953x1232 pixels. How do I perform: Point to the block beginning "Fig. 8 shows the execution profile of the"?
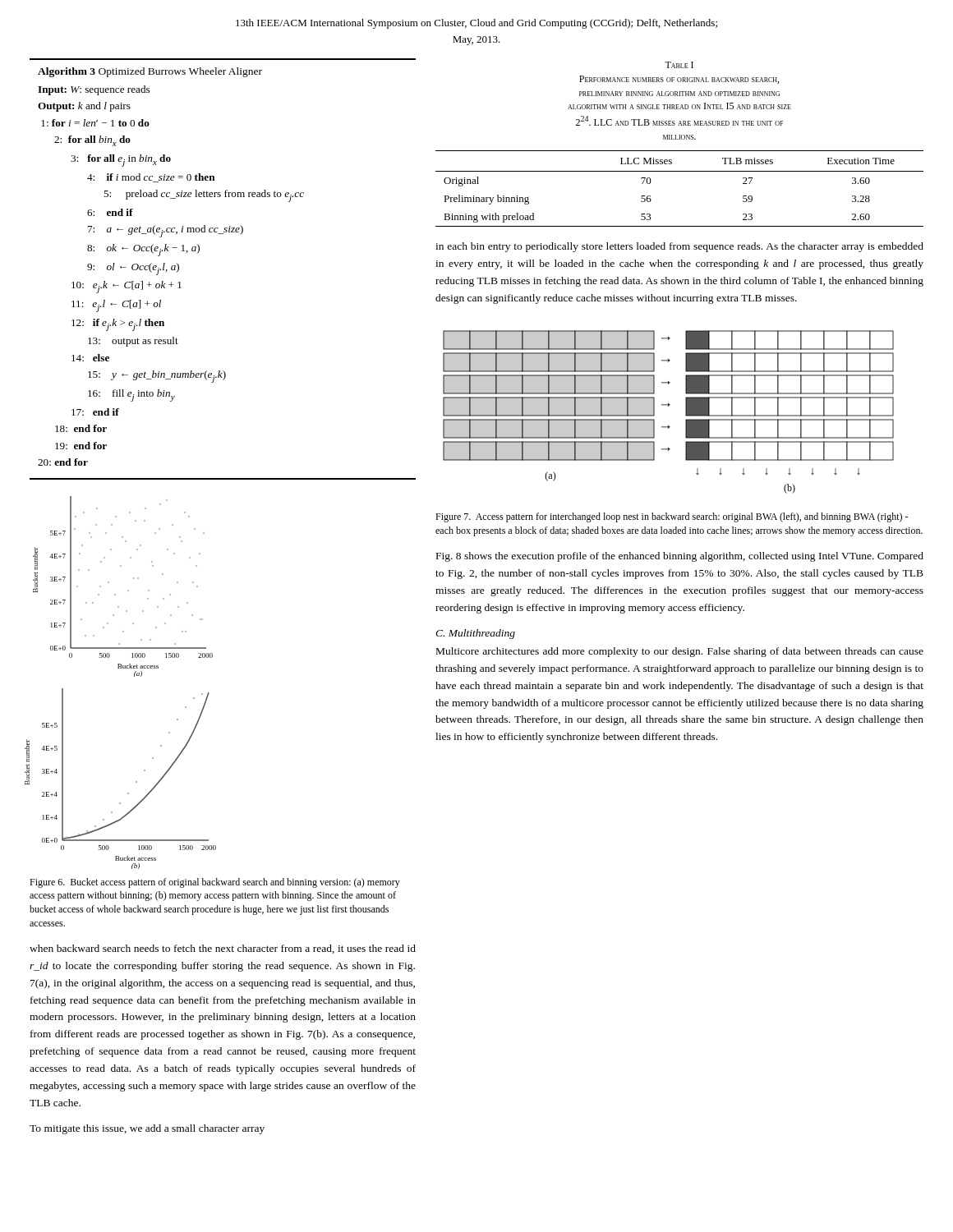(x=679, y=581)
